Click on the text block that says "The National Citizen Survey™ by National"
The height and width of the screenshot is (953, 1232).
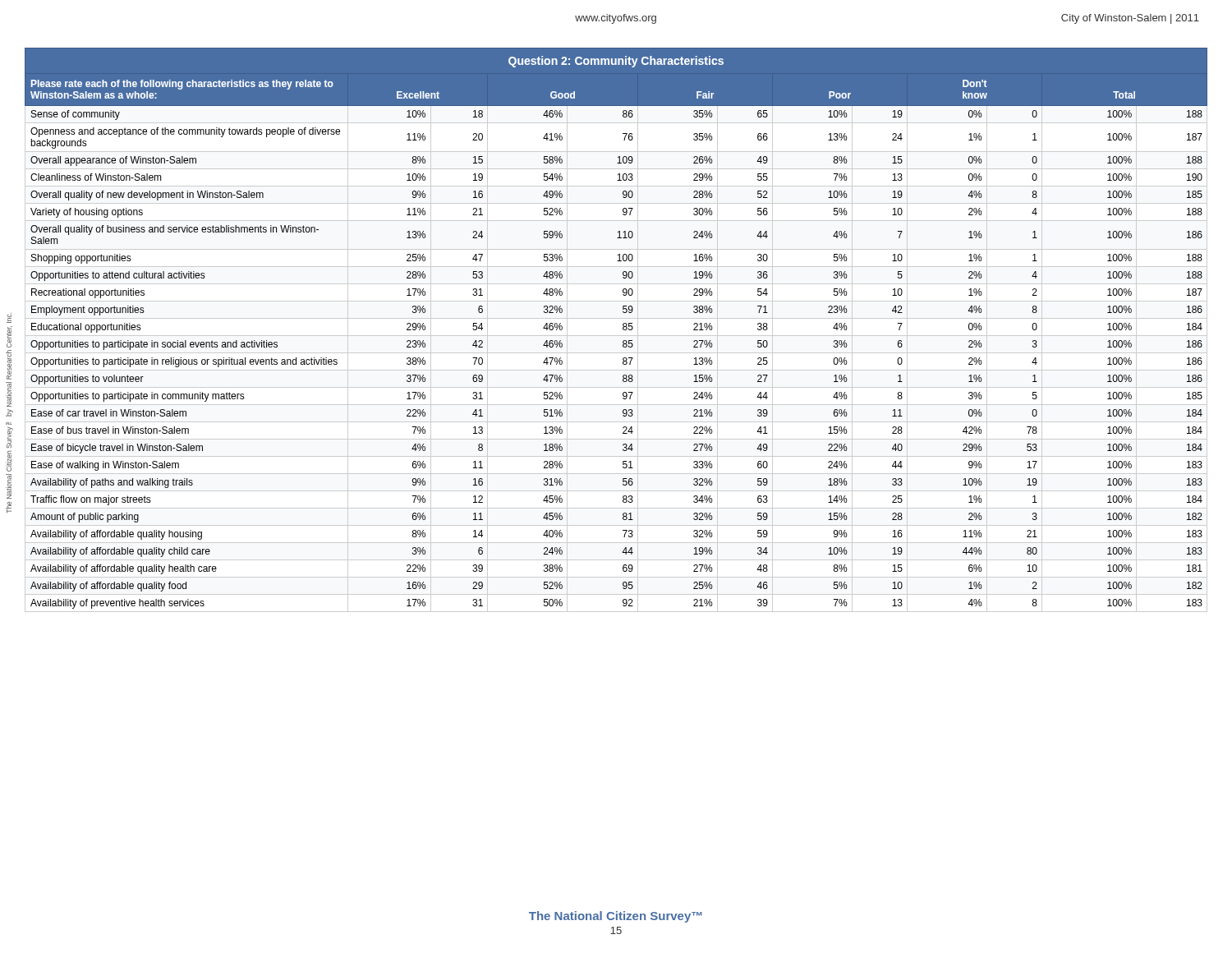(9, 413)
